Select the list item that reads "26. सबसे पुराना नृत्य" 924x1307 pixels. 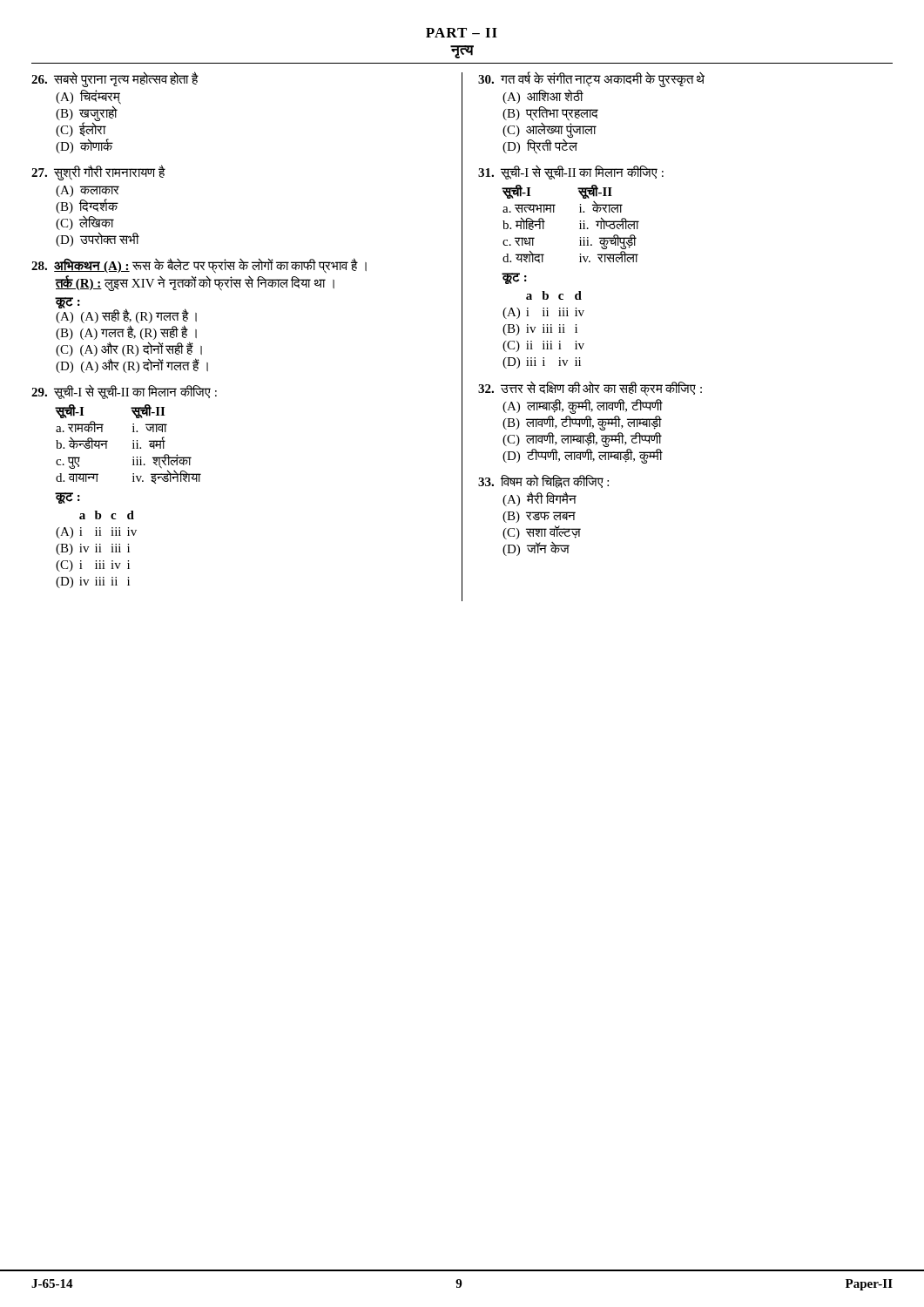115,79
